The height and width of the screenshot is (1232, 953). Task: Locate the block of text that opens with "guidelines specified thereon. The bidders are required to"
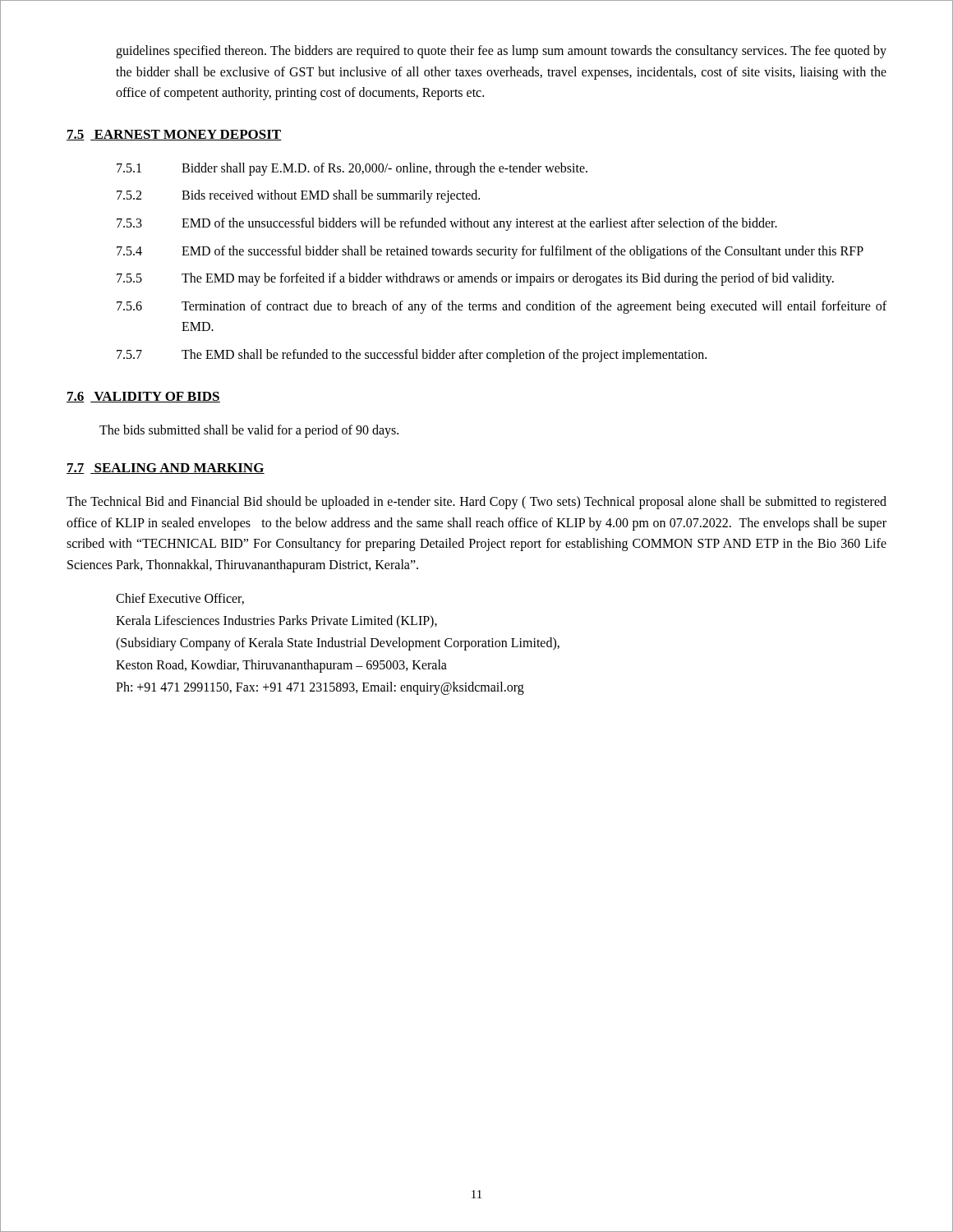click(501, 72)
